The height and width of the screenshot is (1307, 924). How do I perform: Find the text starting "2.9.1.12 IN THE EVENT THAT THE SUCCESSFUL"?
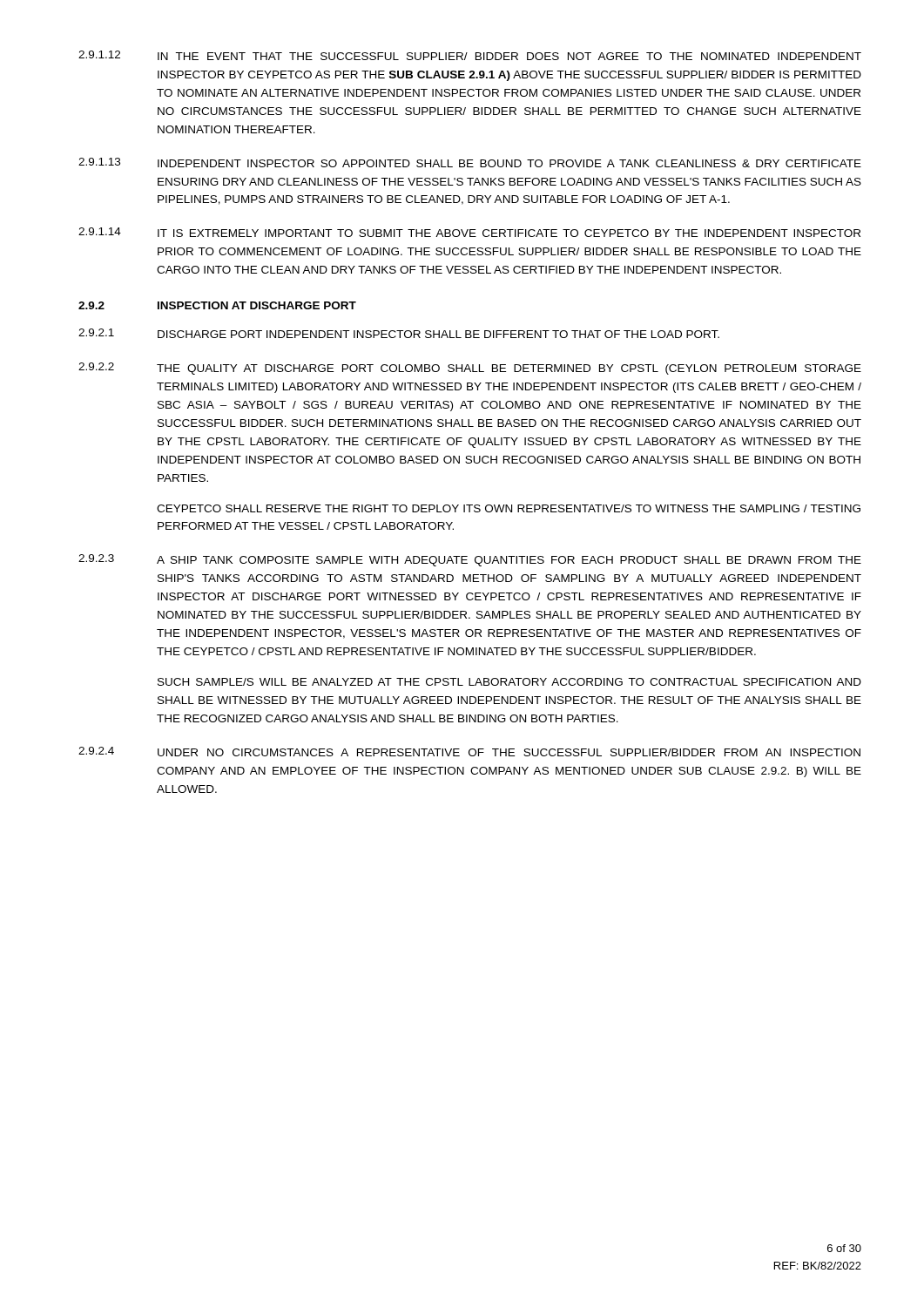(470, 94)
